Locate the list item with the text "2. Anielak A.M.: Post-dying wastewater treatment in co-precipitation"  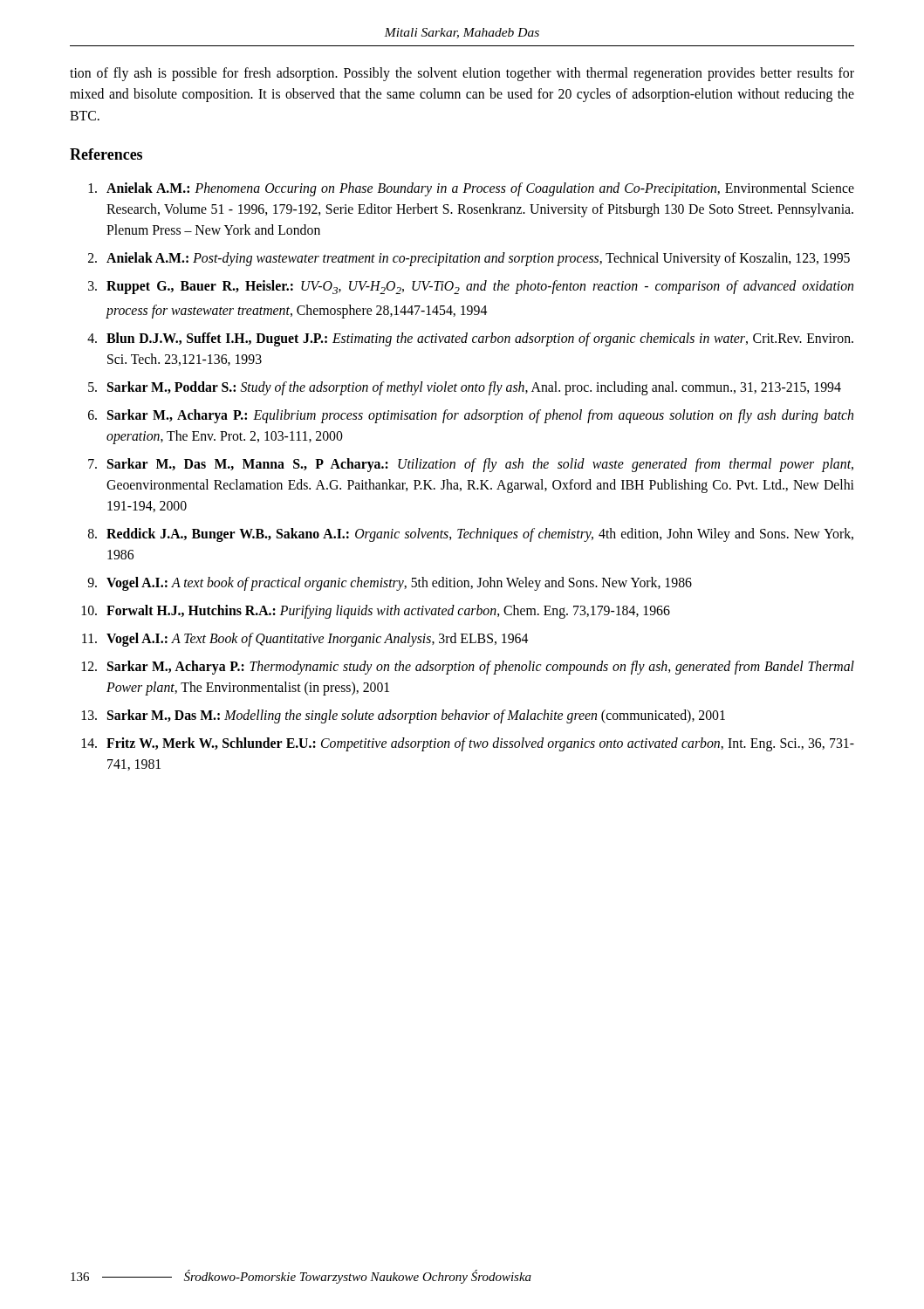point(462,259)
